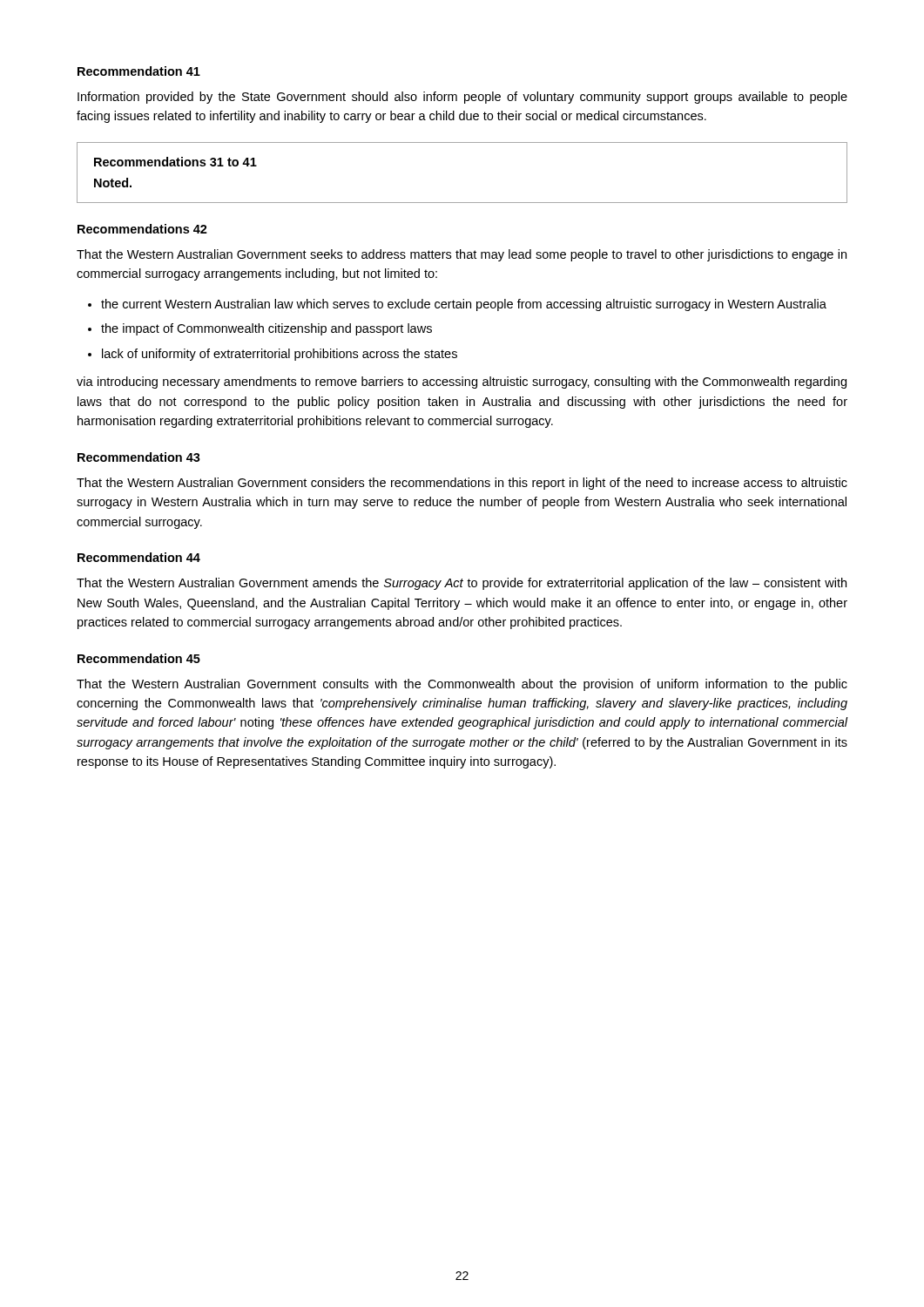
Task: Find the element starting "the current Western"
Action: pos(457,305)
